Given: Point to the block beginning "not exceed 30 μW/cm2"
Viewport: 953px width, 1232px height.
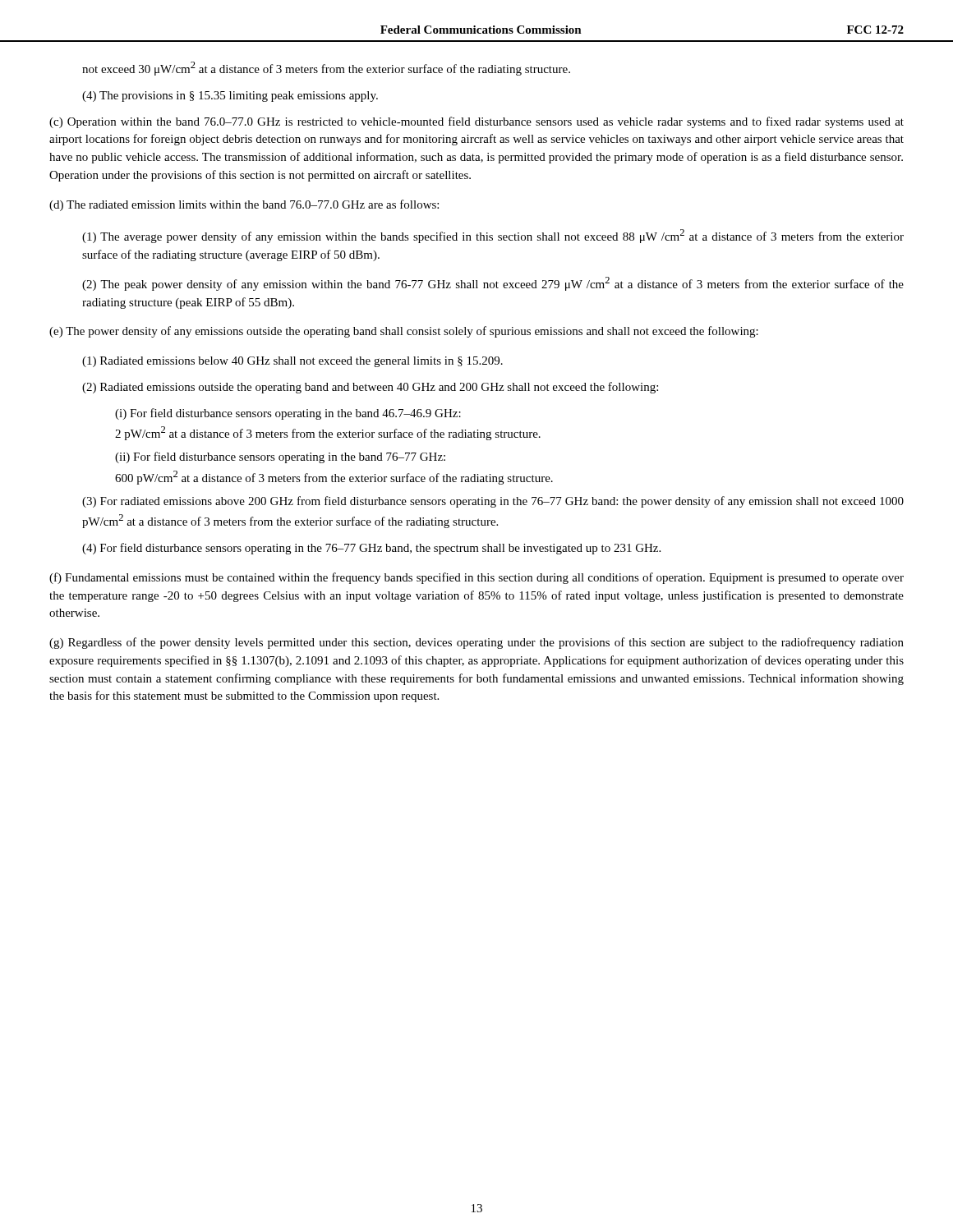Looking at the screenshot, I should coord(327,67).
